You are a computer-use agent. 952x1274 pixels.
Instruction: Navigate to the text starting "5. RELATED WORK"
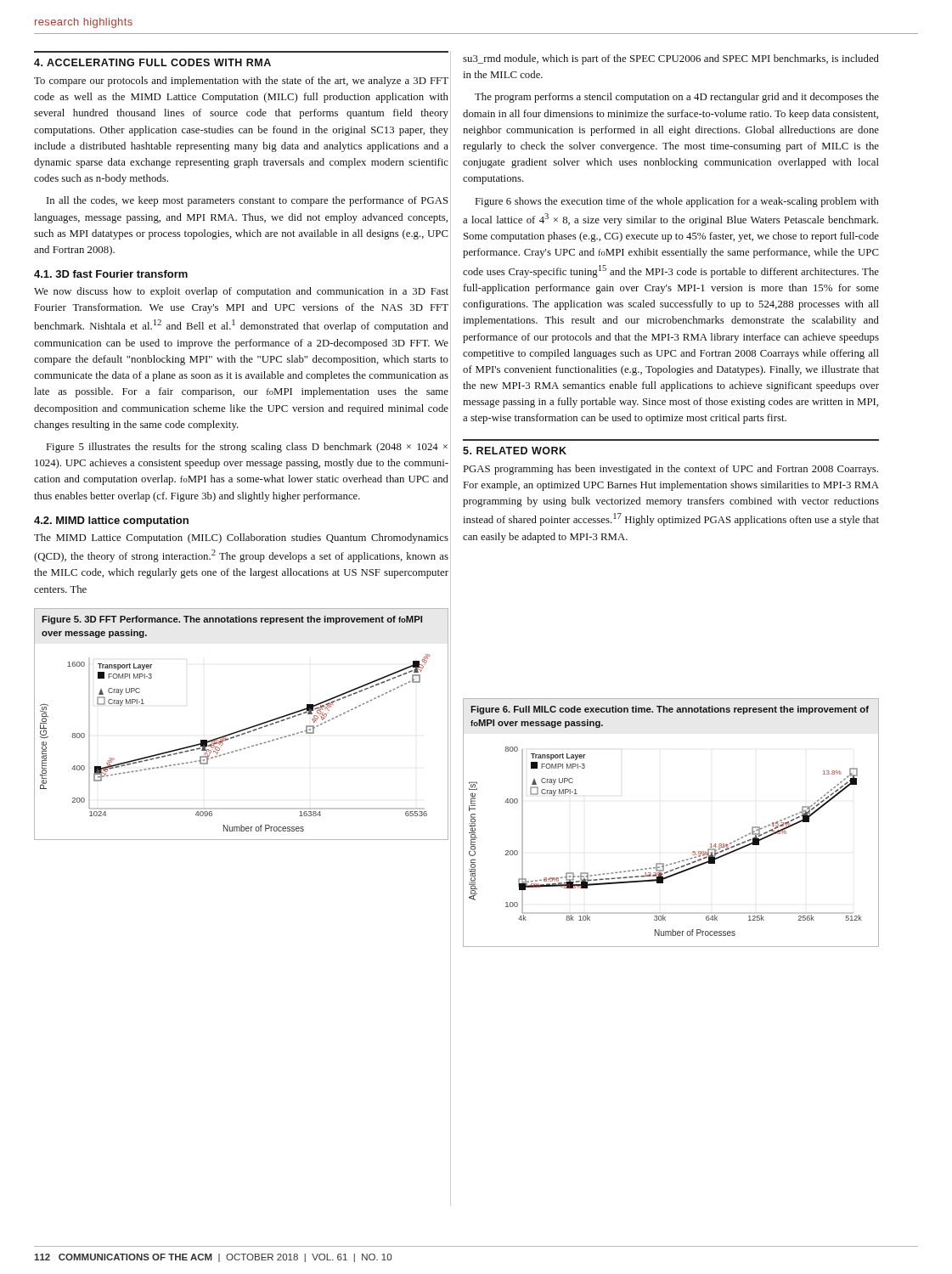(671, 448)
